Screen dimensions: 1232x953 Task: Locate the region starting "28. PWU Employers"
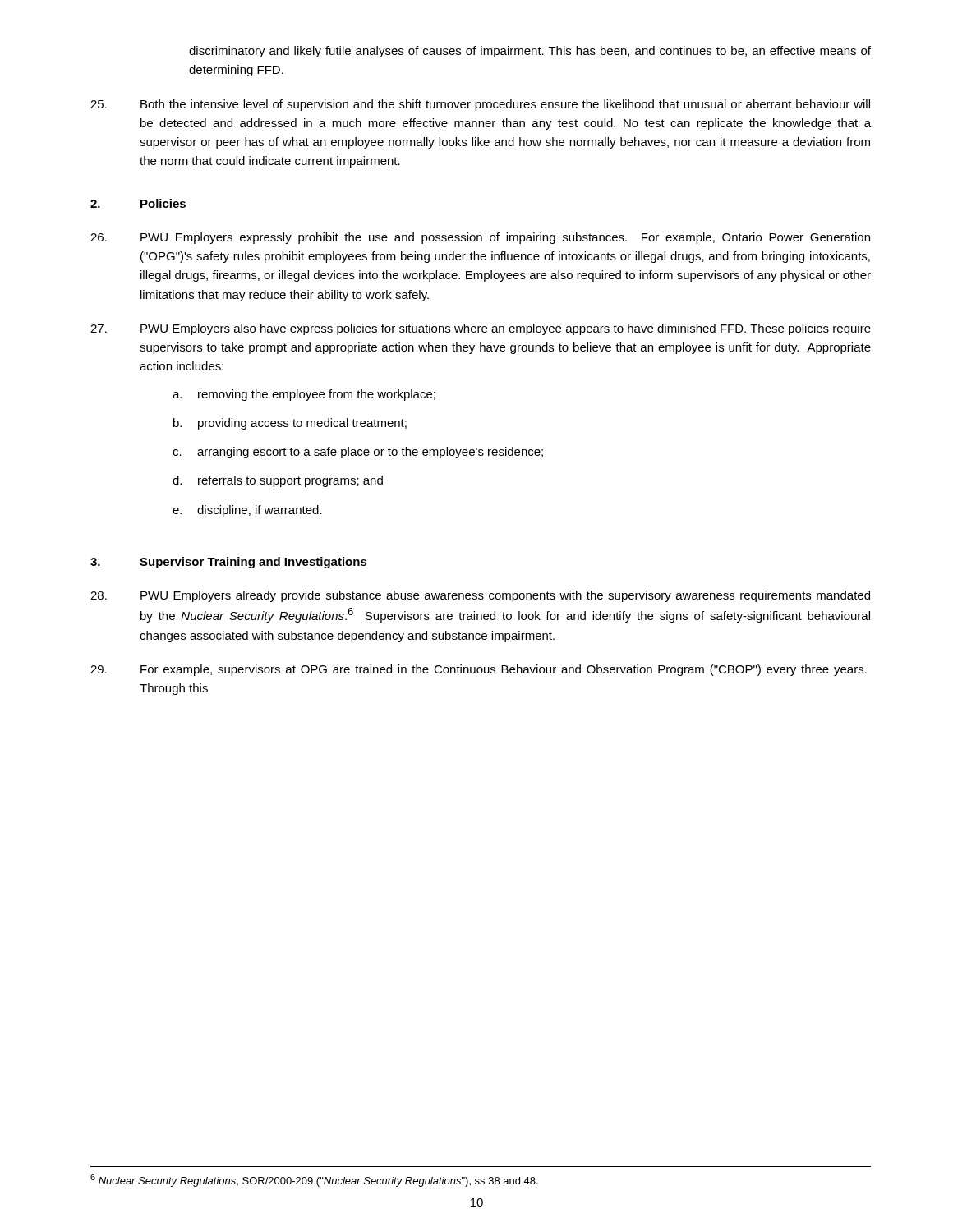pyautogui.click(x=481, y=615)
